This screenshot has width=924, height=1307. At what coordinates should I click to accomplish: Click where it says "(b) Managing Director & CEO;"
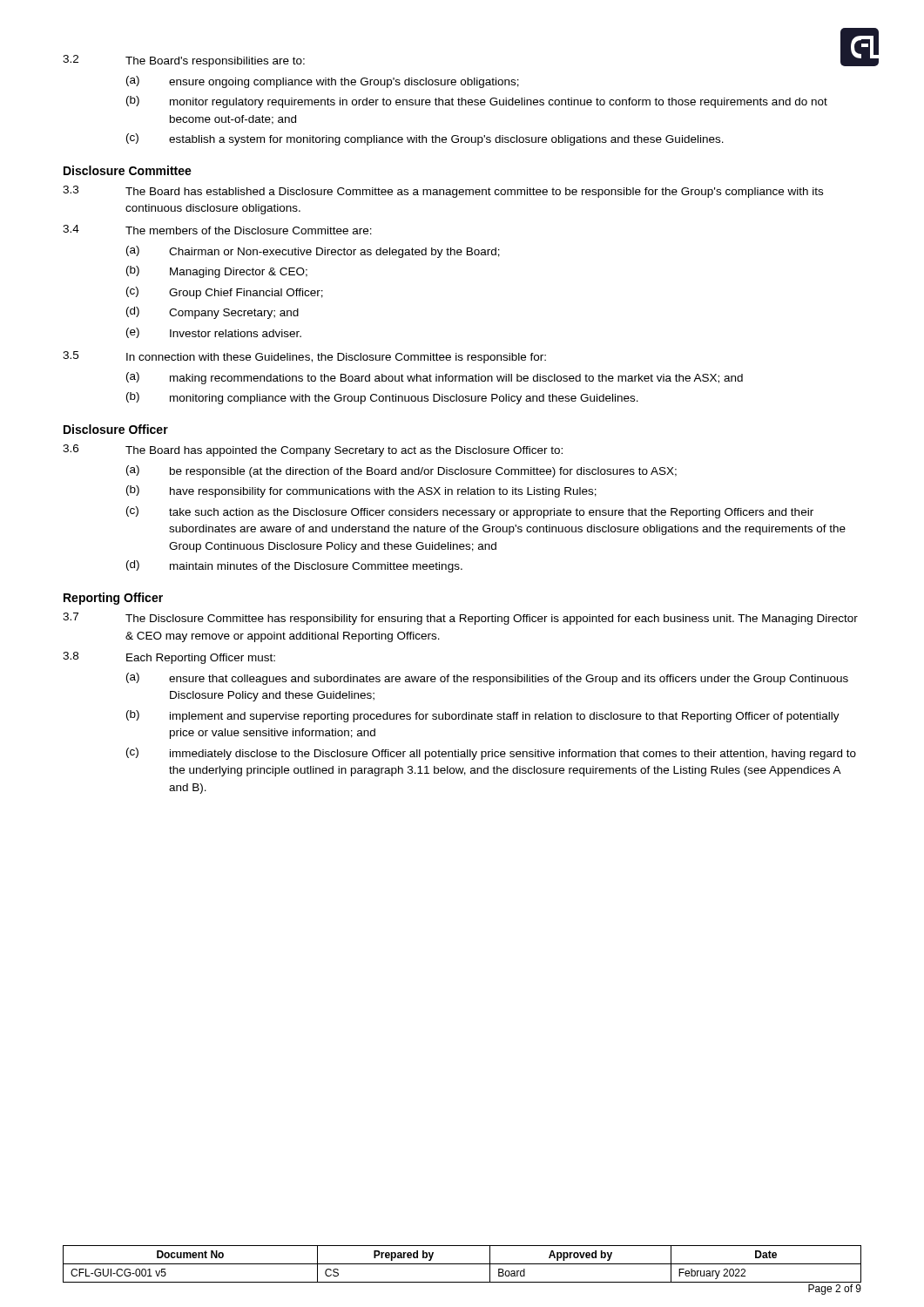click(x=217, y=272)
